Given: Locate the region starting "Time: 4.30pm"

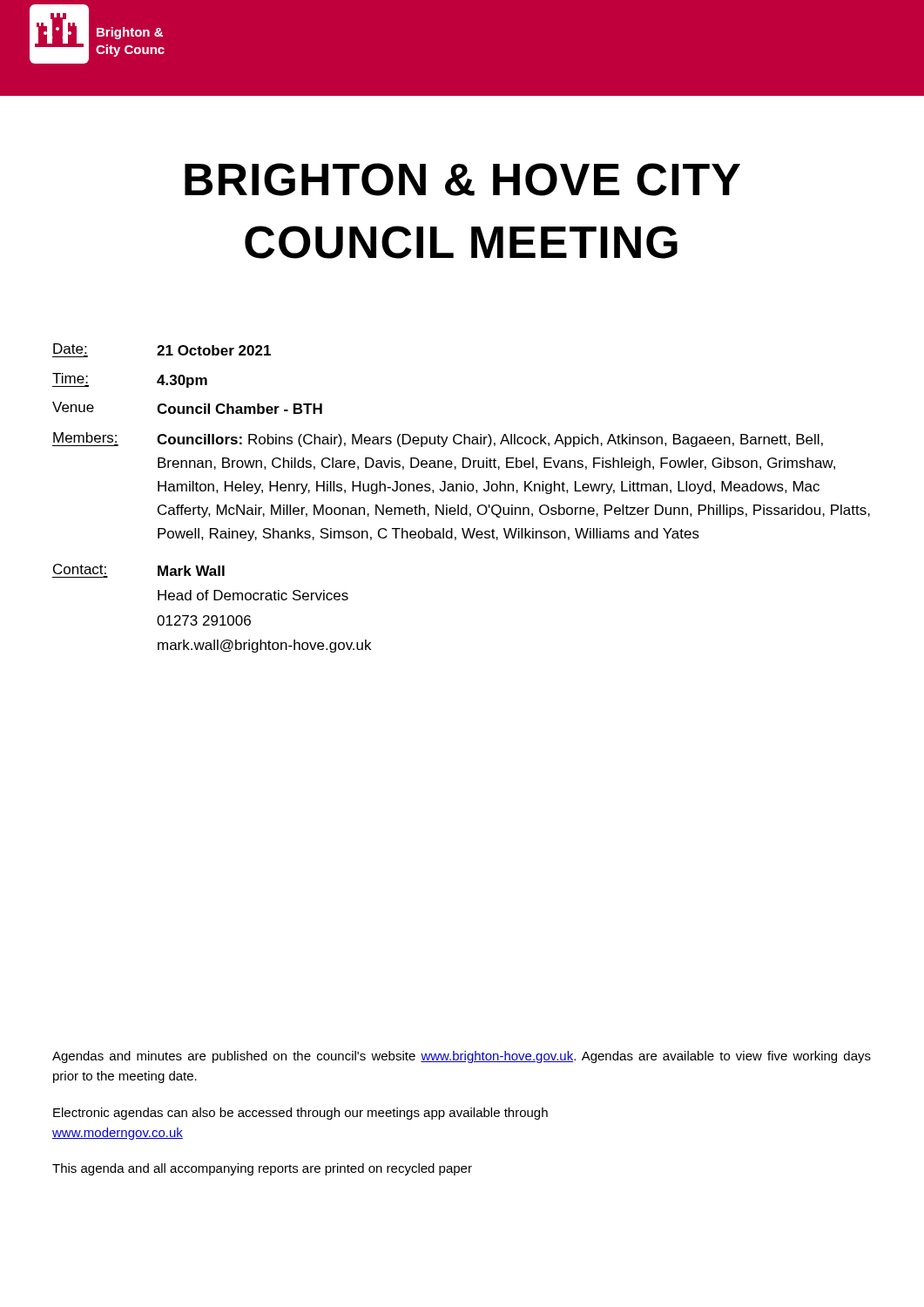Looking at the screenshot, I should pos(70,380).
